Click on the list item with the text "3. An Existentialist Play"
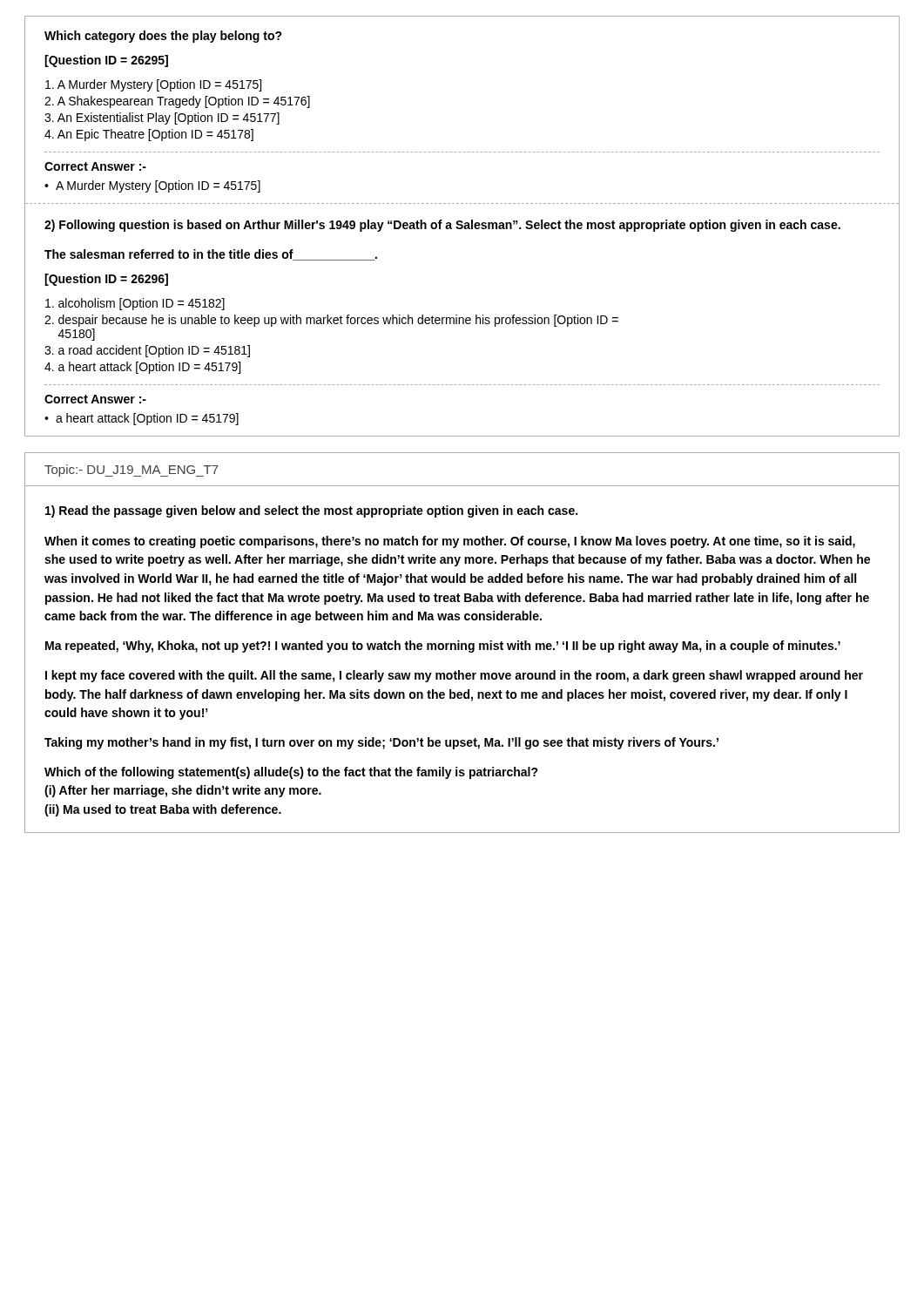 162,118
